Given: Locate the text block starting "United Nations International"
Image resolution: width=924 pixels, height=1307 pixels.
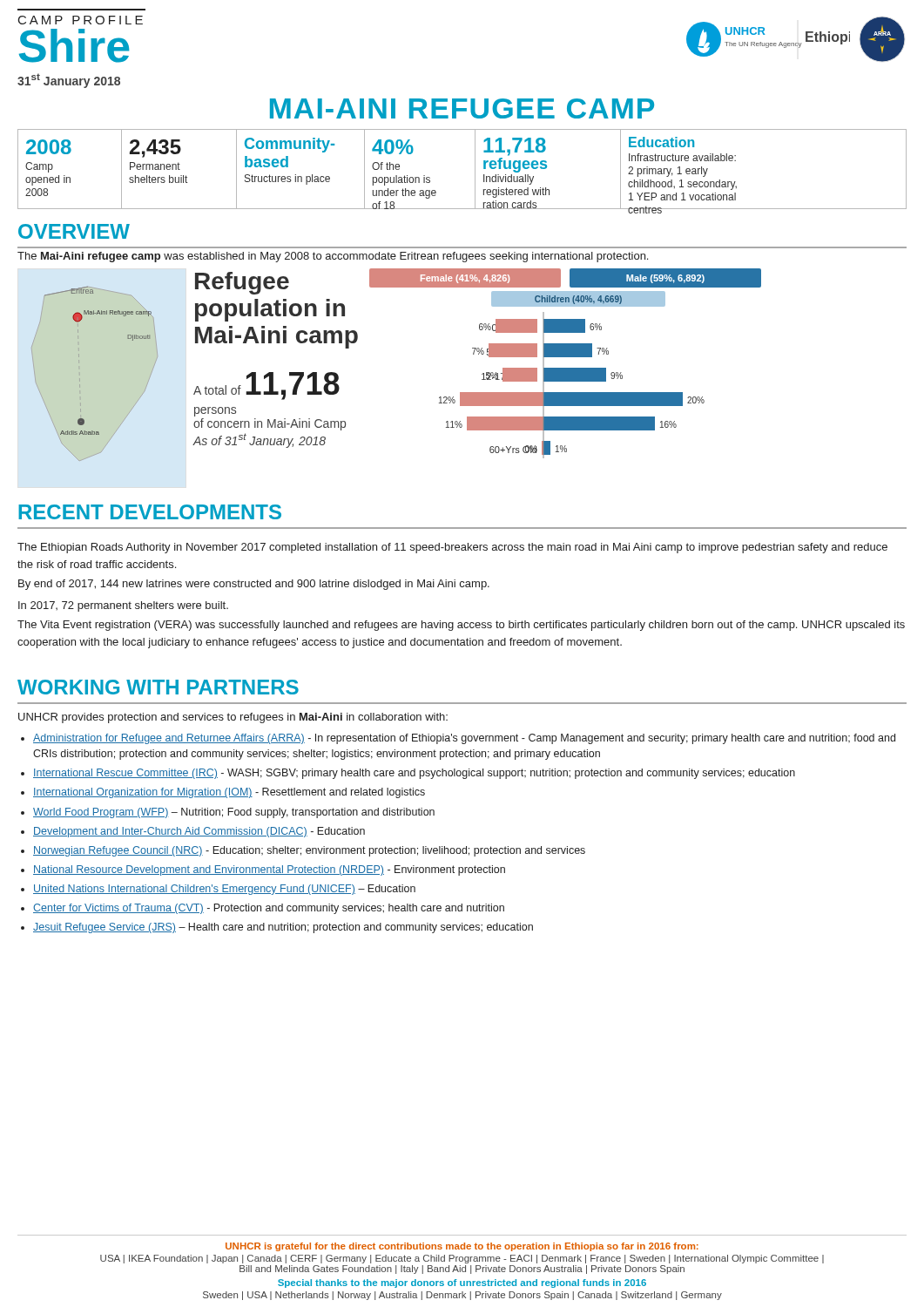Looking at the screenshot, I should [224, 889].
